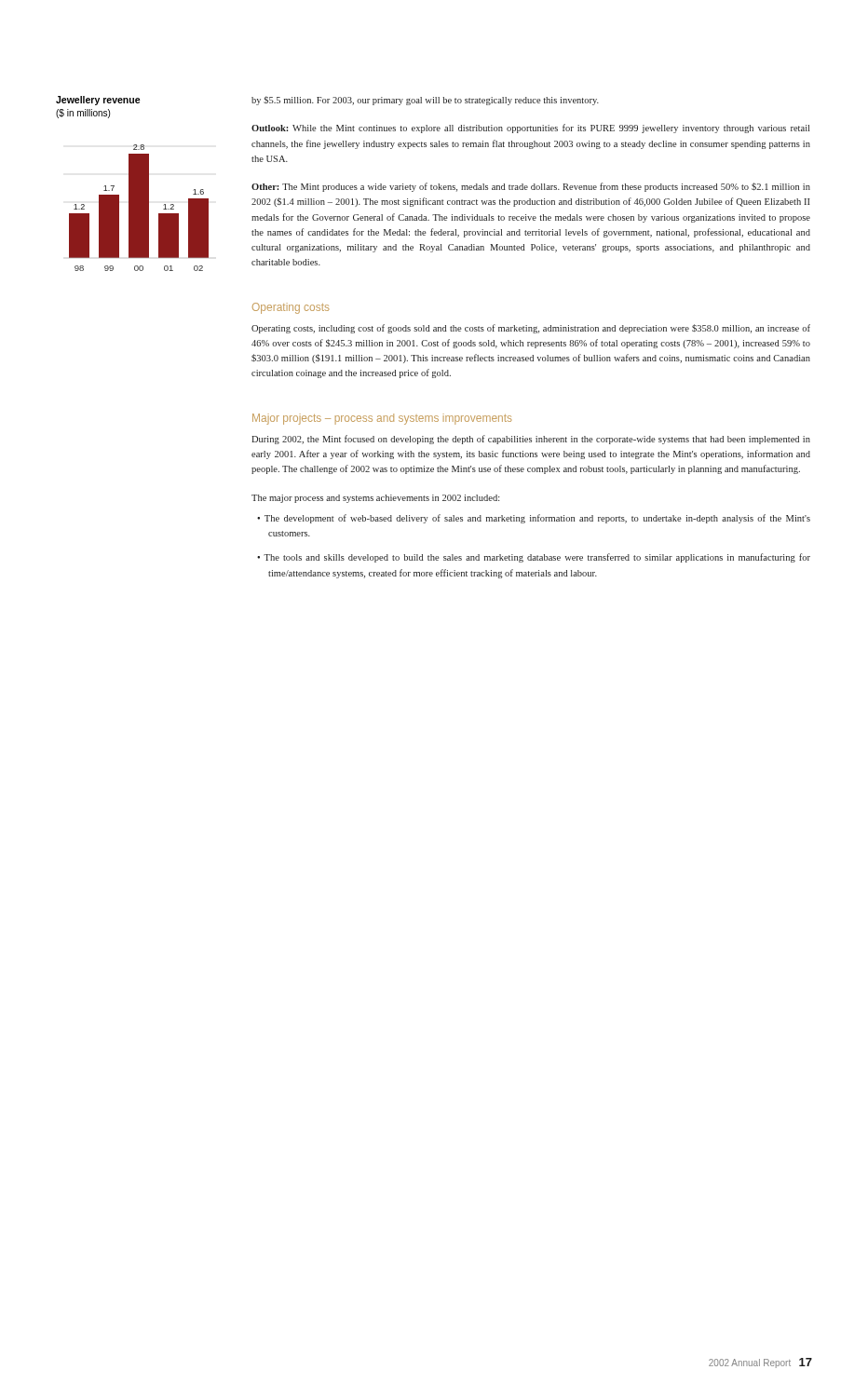Locate the passage starting "Other: The Mint produces a wide variety of"
The image size is (868, 1397).
point(531,225)
